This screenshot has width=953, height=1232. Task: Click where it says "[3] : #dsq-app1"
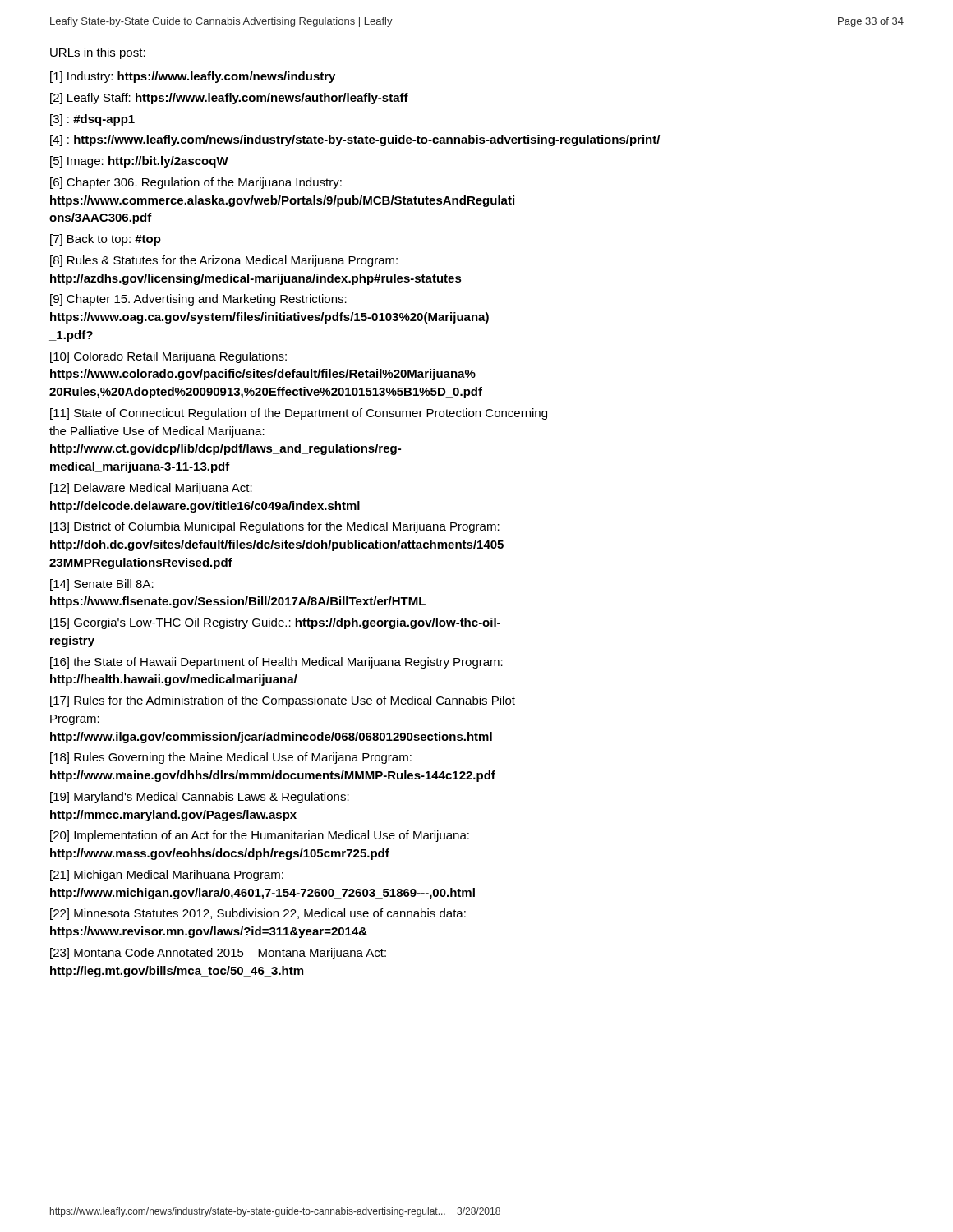pyautogui.click(x=92, y=118)
